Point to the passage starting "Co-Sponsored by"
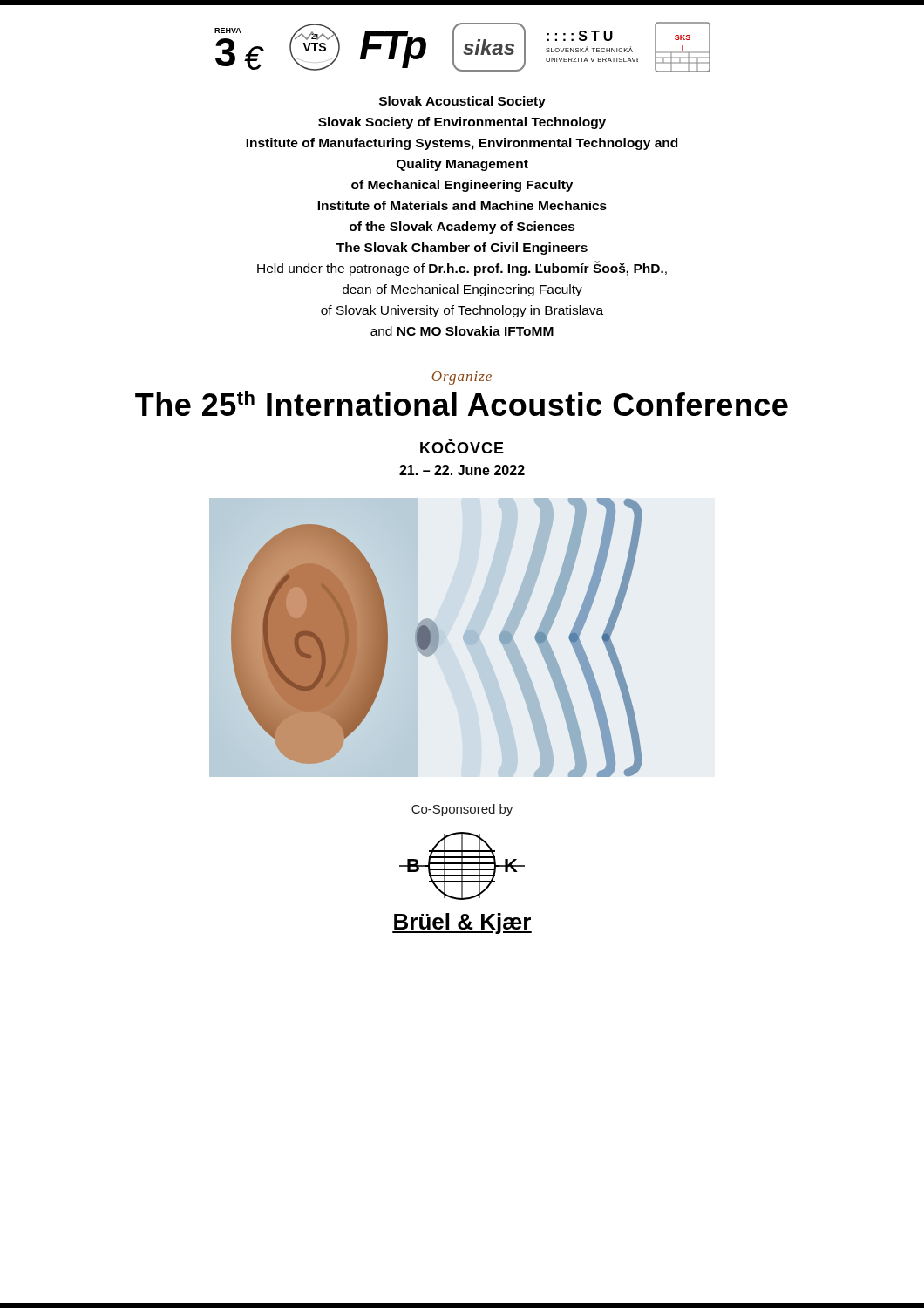924x1308 pixels. (462, 809)
